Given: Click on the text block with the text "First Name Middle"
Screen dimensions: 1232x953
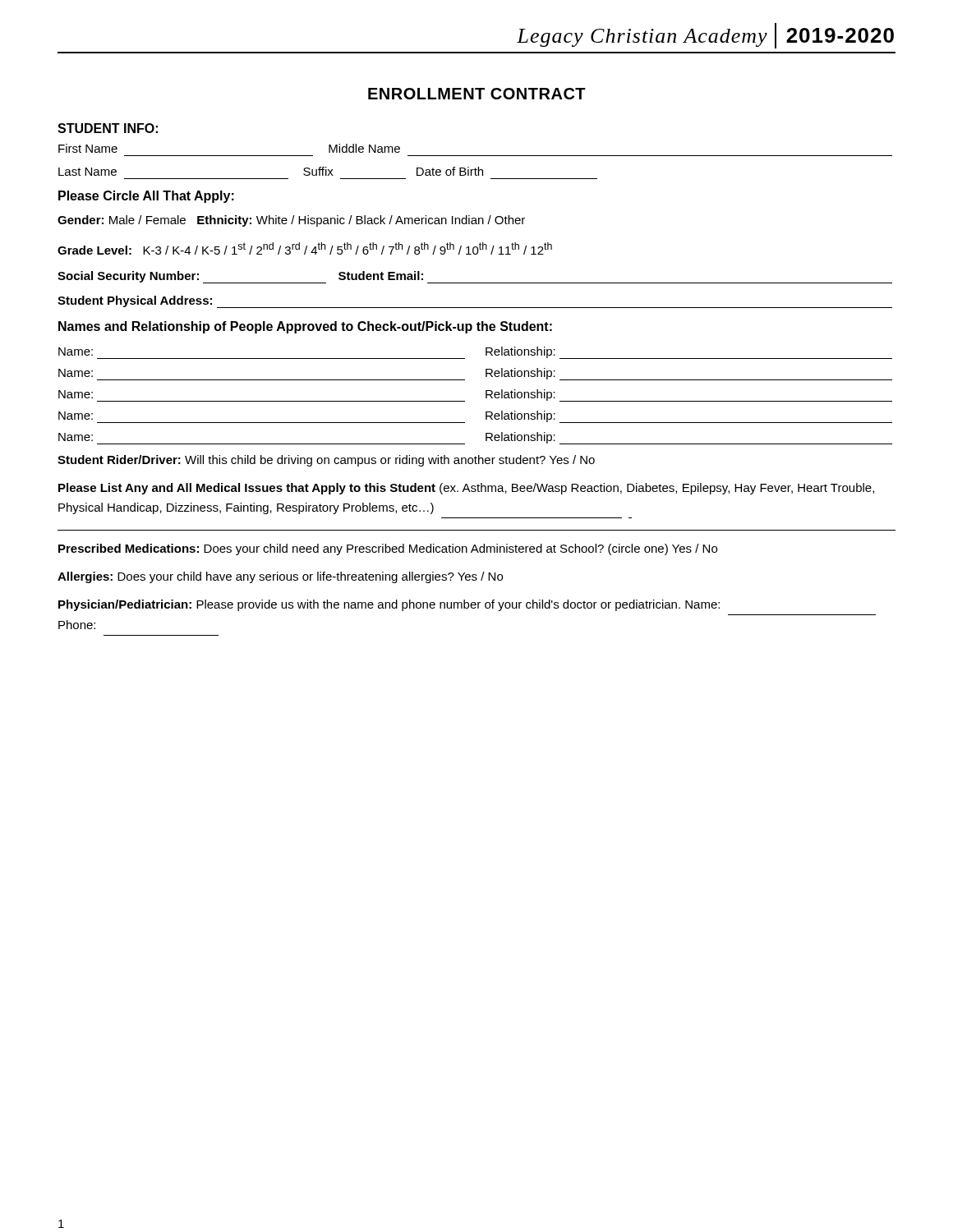Looking at the screenshot, I should pos(475,149).
